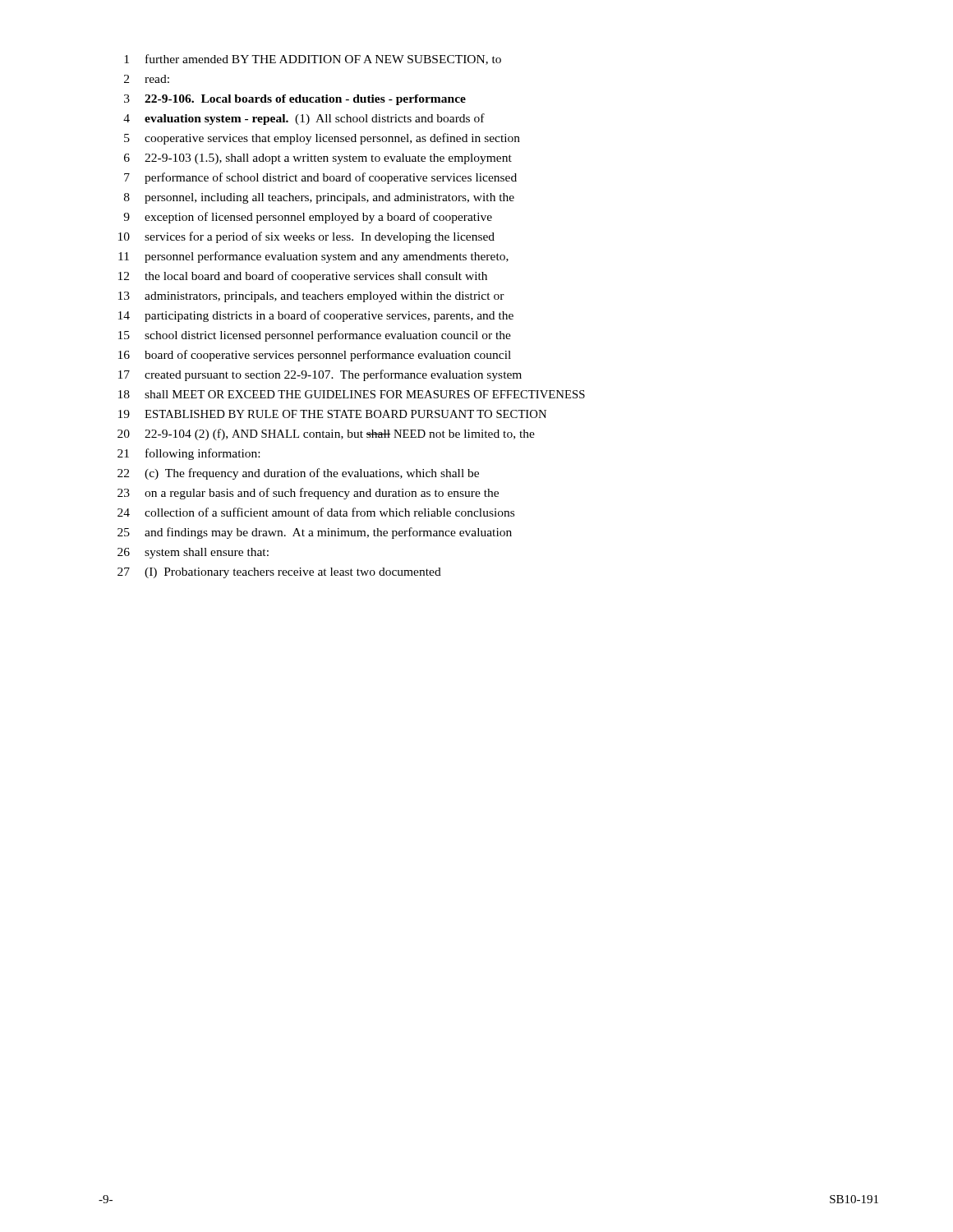
Task: Find the passage starting "4 evaluation system -"
Action: (489, 118)
